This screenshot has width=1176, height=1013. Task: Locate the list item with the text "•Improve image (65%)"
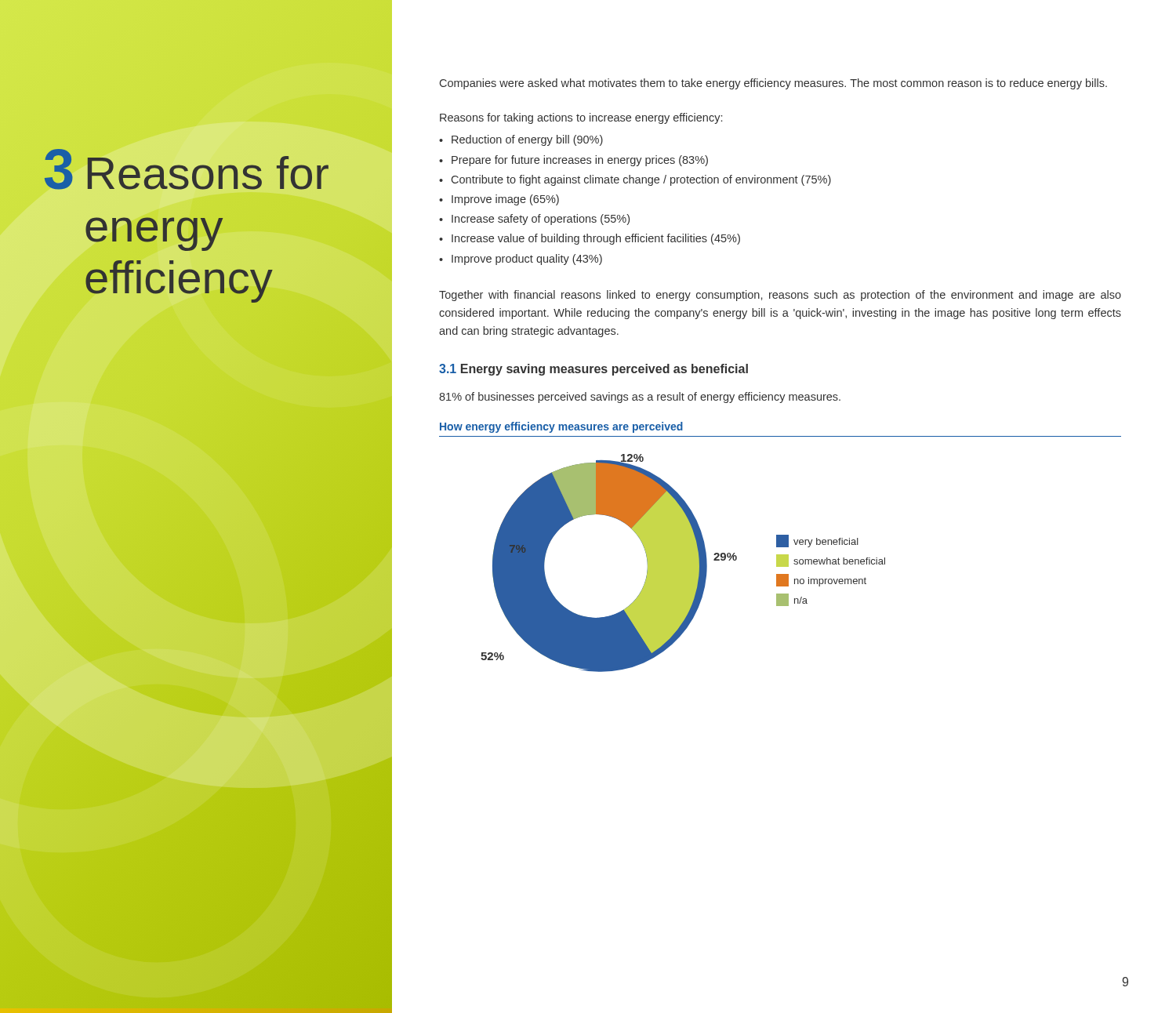(x=499, y=200)
